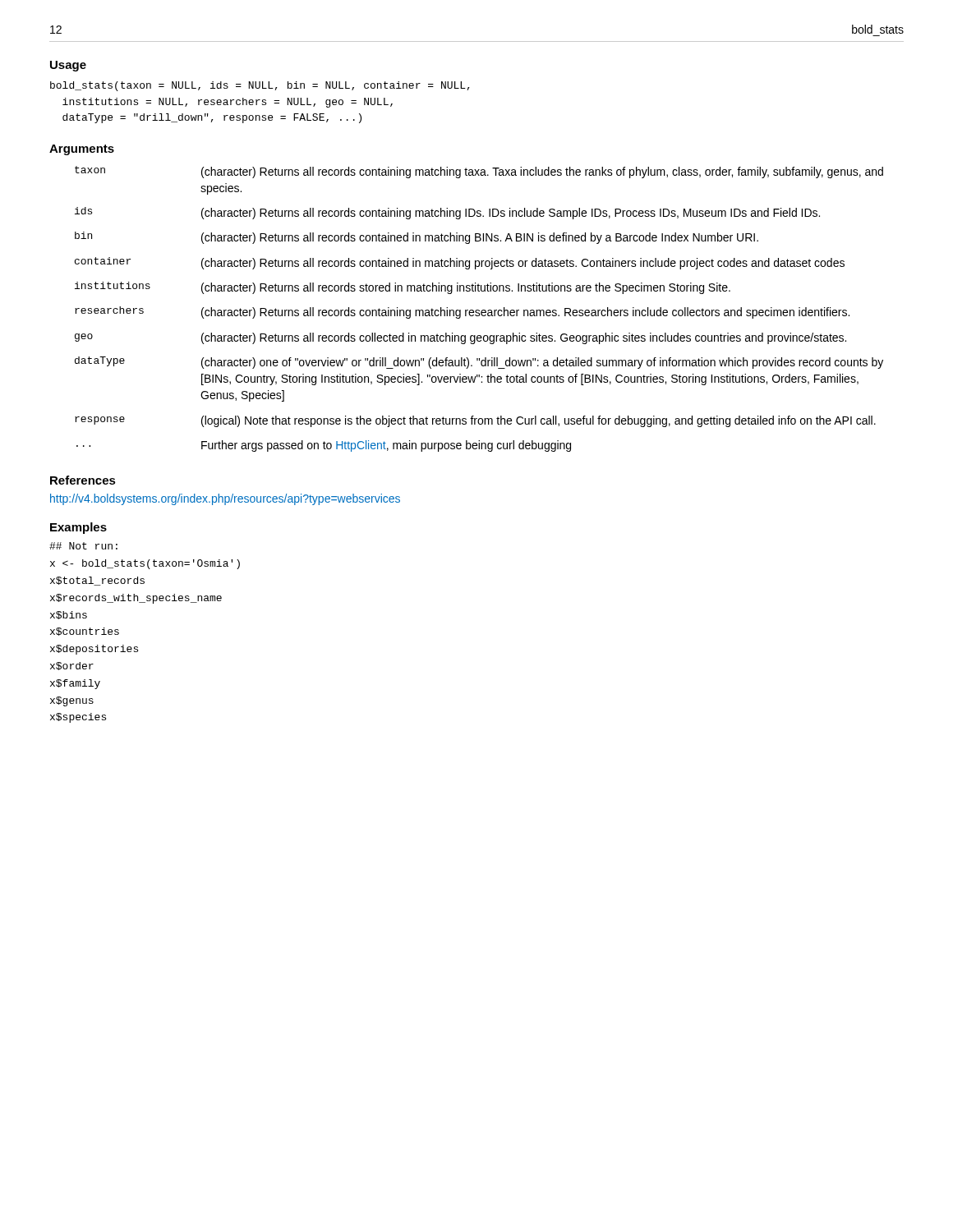
Task: Find the block on this page that starts "Not run: x"
Action: point(83,546)
